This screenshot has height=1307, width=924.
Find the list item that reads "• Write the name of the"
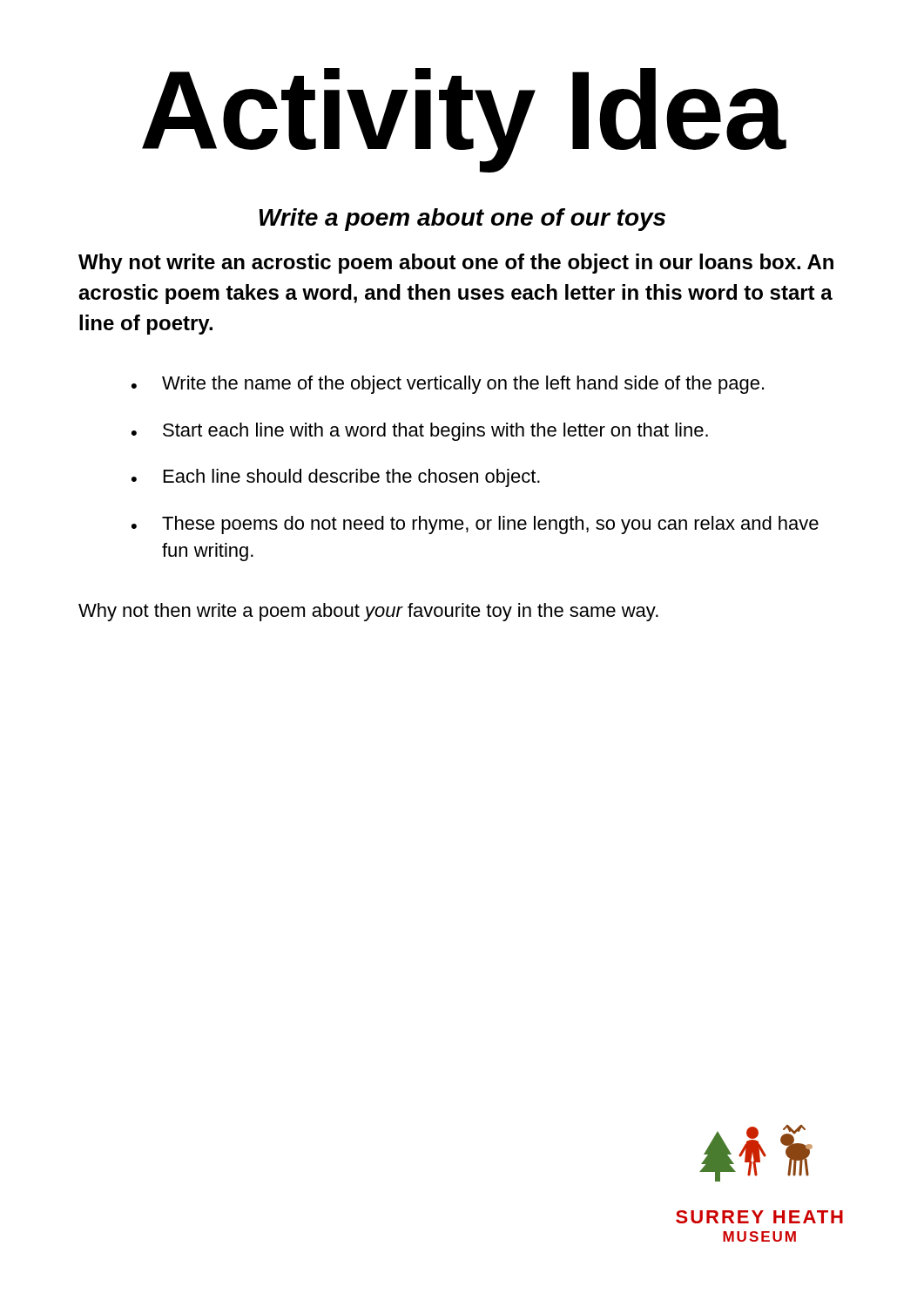tap(448, 385)
